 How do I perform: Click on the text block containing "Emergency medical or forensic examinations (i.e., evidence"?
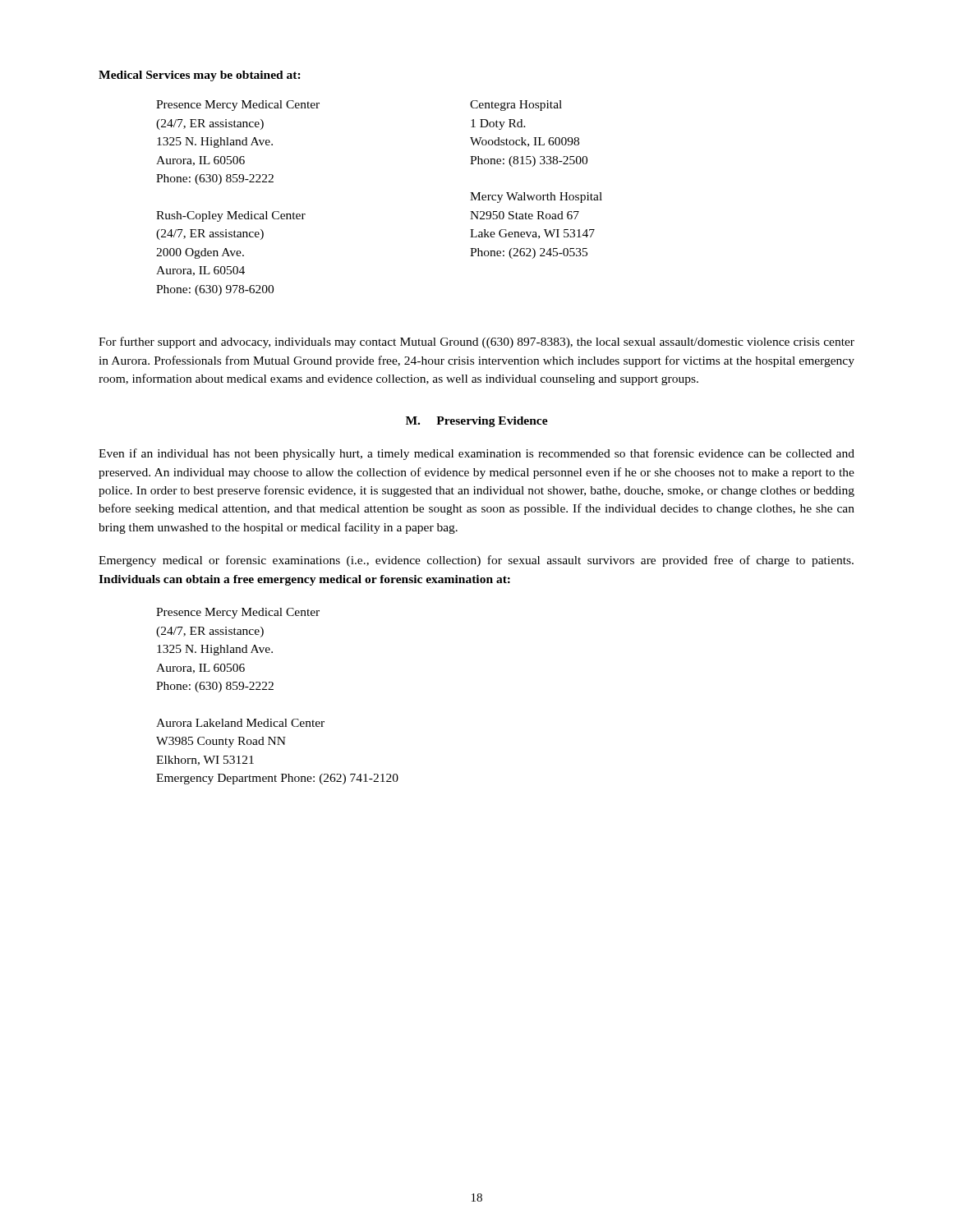476,569
